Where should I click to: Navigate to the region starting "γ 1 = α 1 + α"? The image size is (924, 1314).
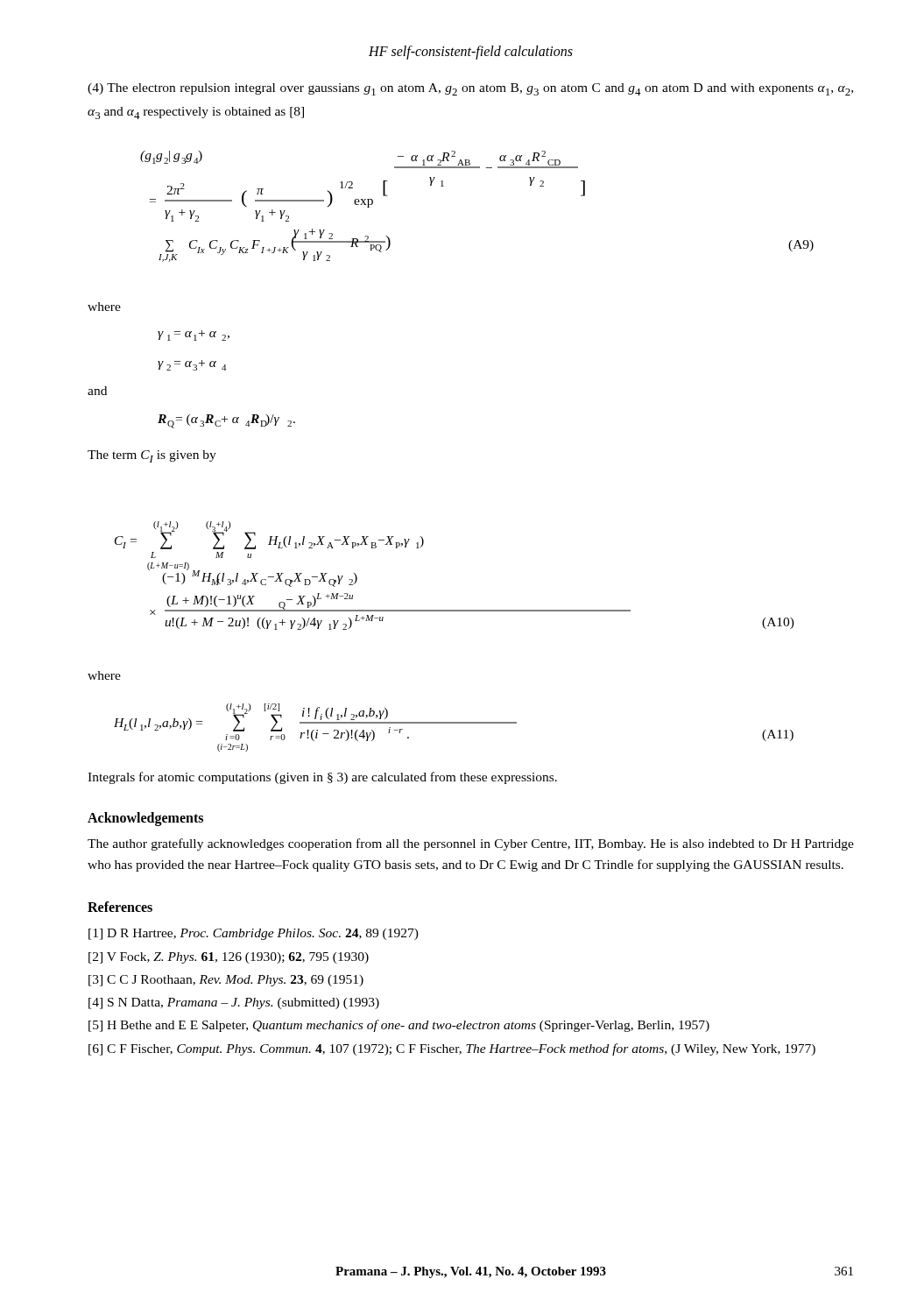236,332
